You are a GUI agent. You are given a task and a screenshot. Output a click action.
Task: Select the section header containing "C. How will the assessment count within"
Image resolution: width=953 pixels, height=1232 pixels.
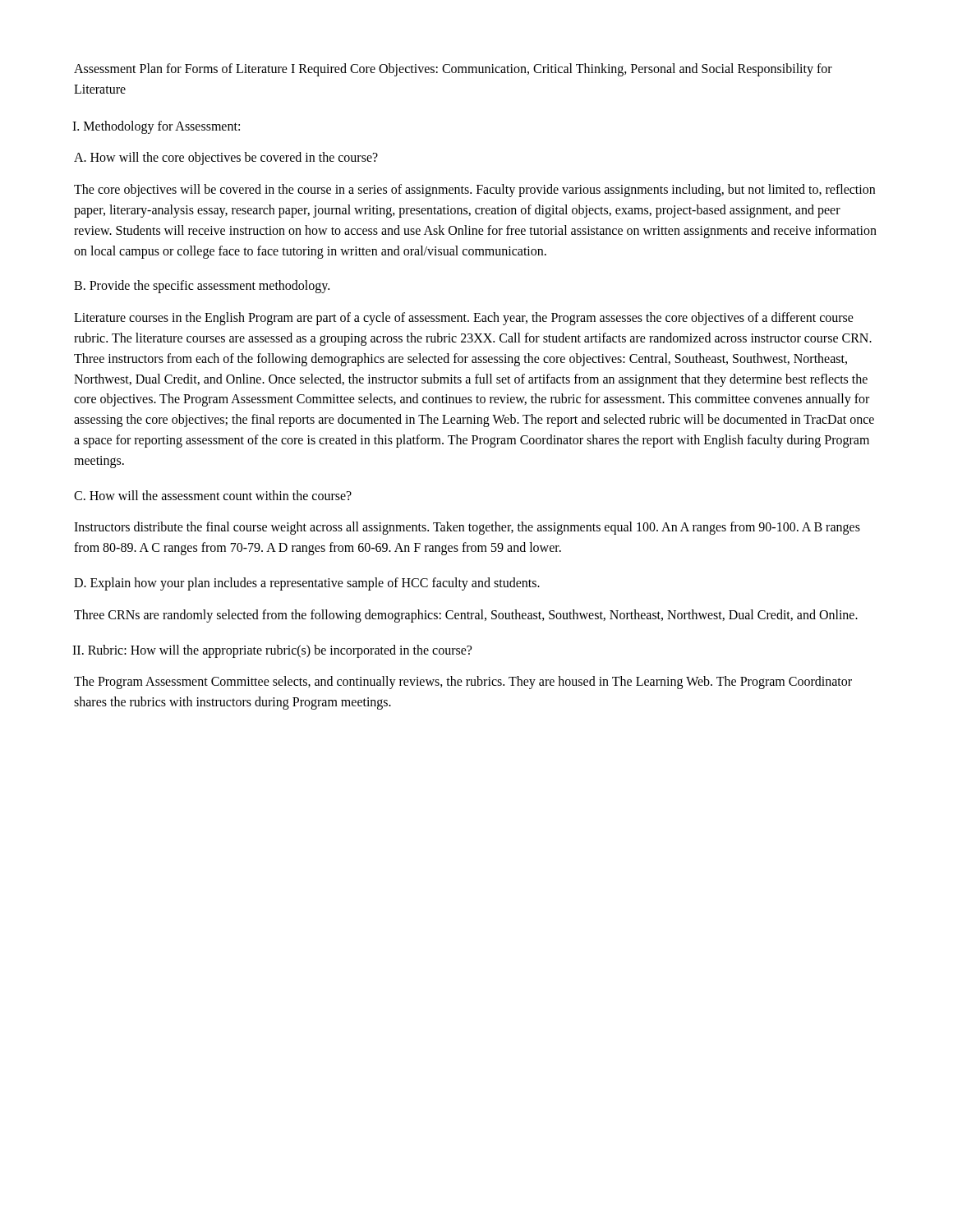(x=213, y=495)
